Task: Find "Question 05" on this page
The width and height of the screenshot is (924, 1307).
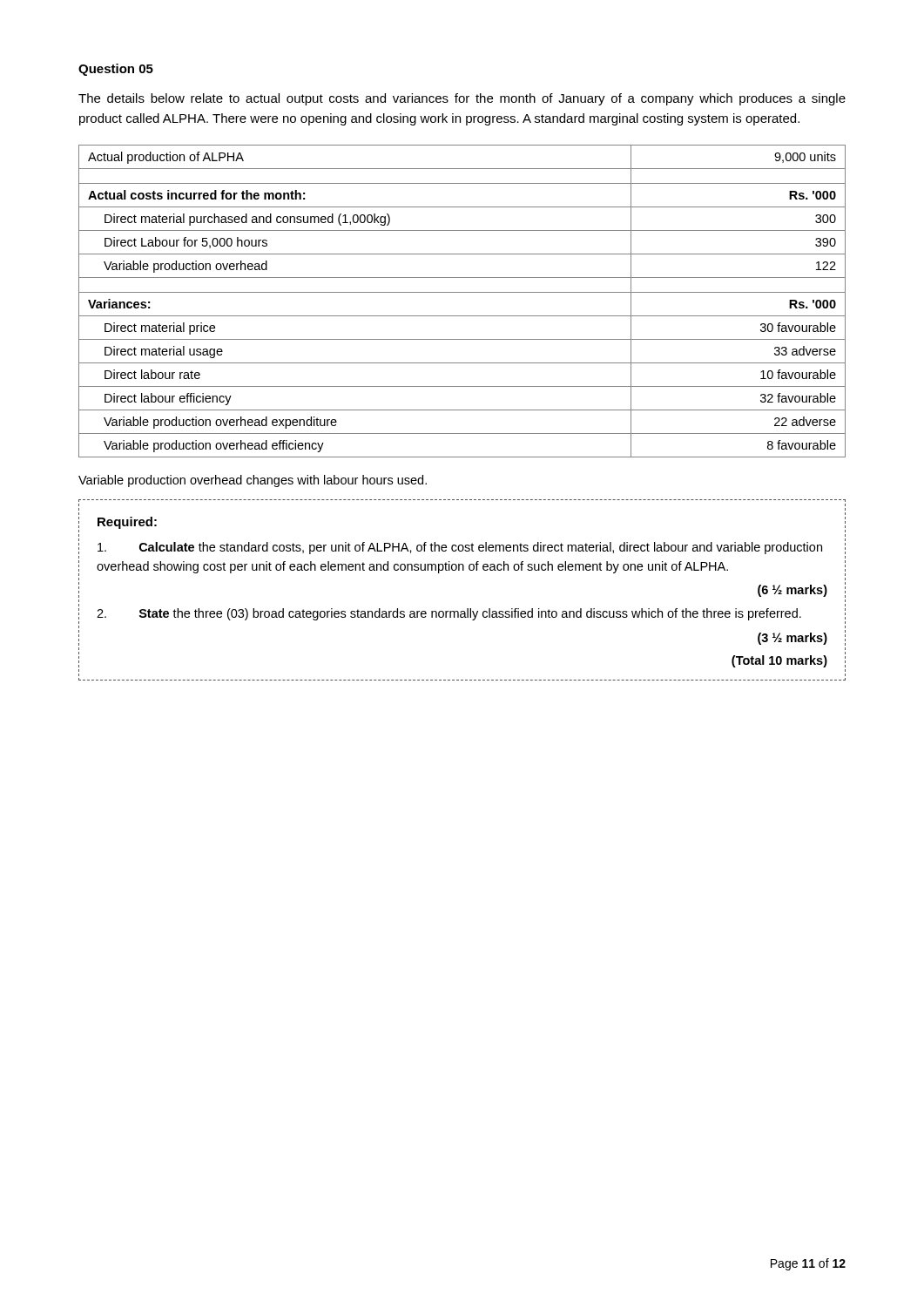Action: coord(116,68)
